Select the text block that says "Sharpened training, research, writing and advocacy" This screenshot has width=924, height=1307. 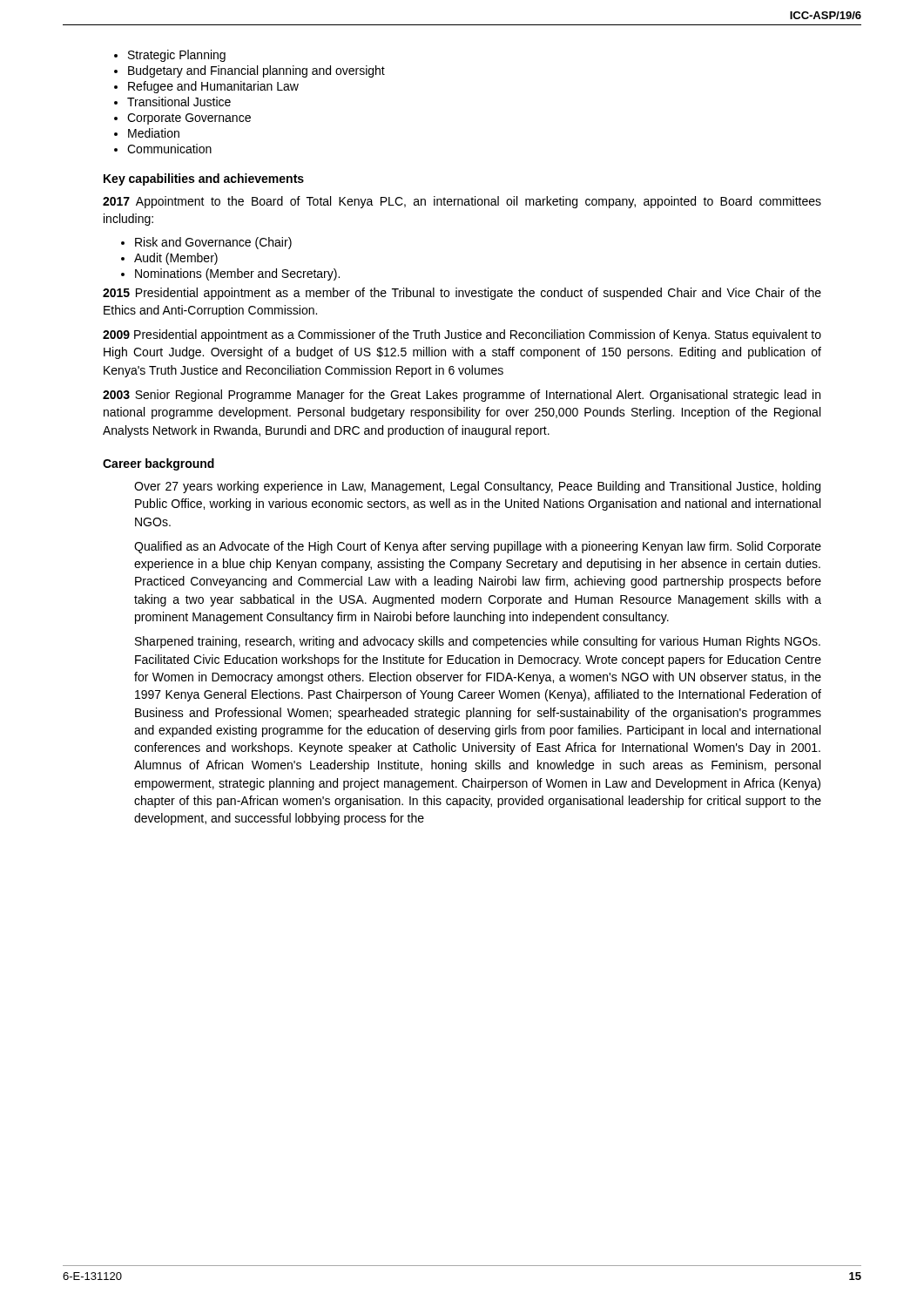[x=478, y=730]
